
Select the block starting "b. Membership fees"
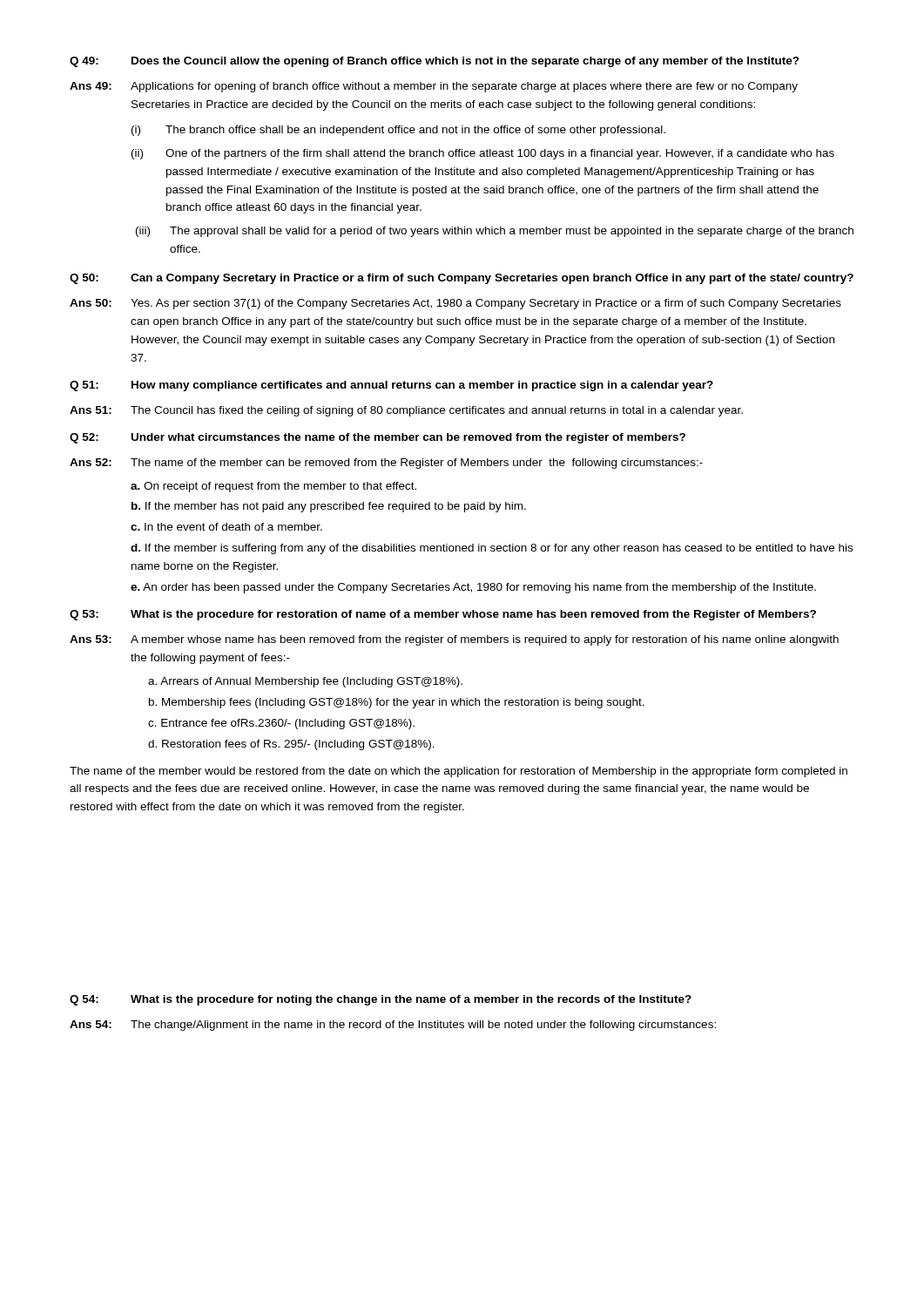point(396,702)
